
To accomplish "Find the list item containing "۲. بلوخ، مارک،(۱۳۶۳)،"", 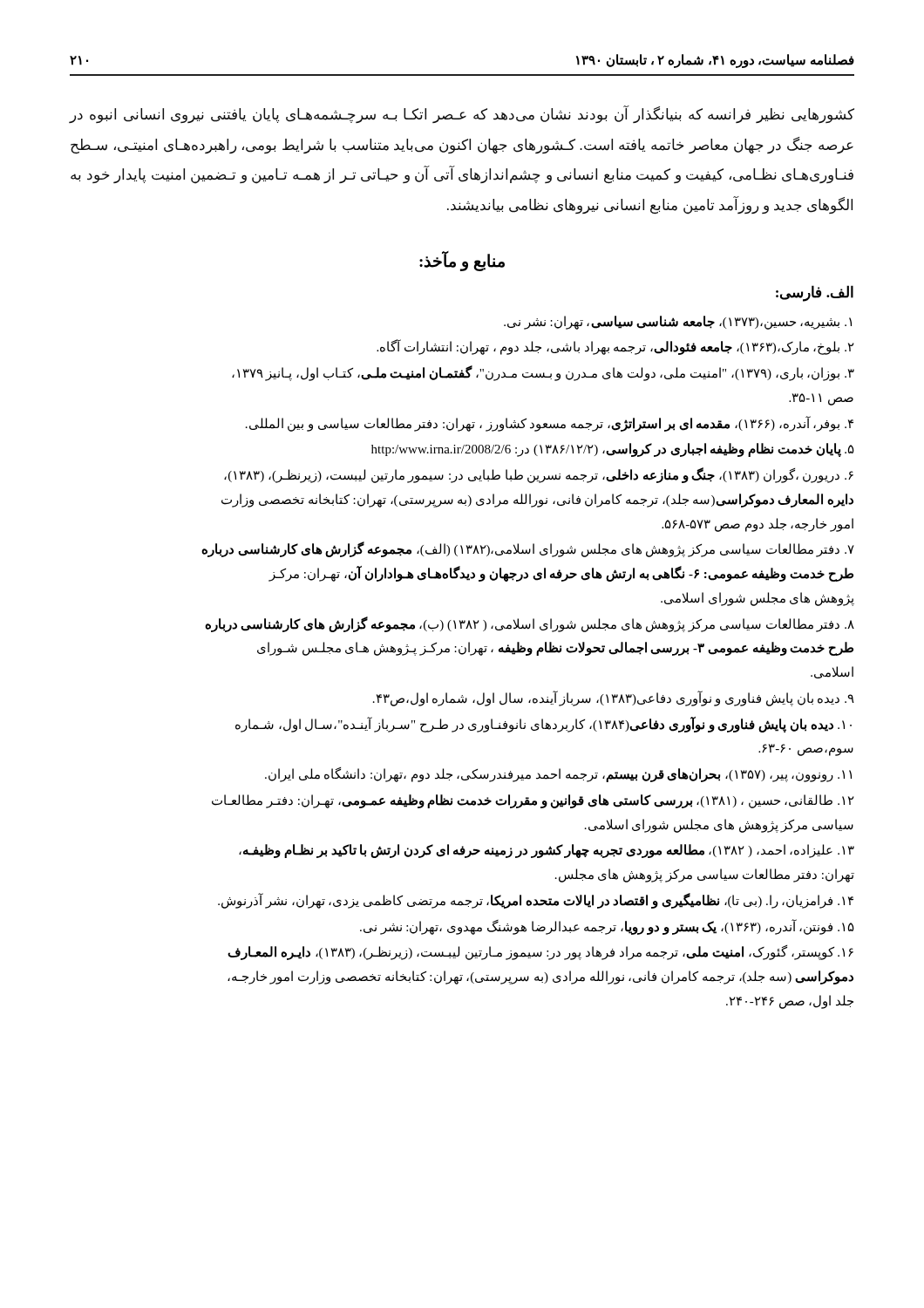I will click(x=615, y=347).
